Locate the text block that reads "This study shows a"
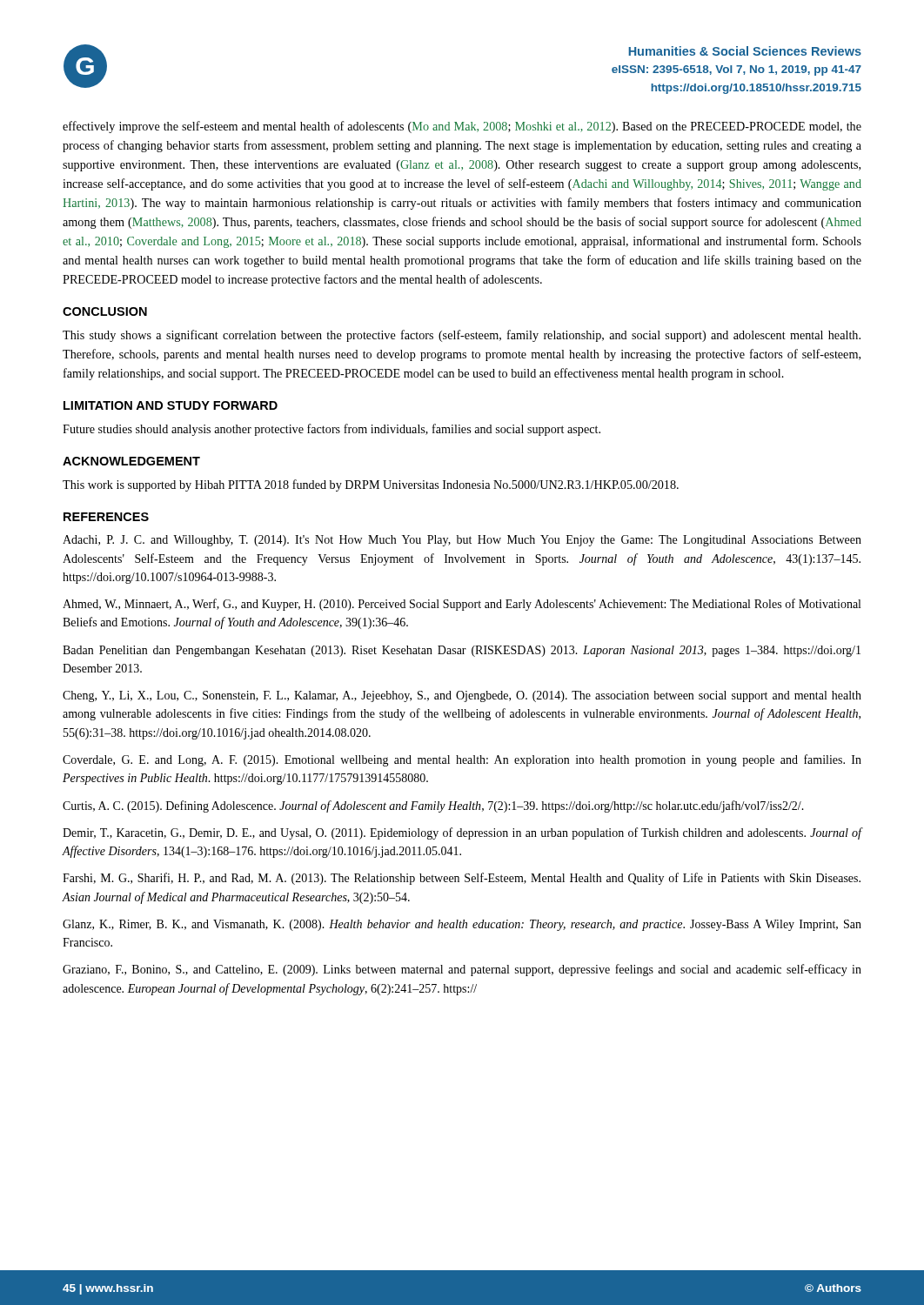 462,354
